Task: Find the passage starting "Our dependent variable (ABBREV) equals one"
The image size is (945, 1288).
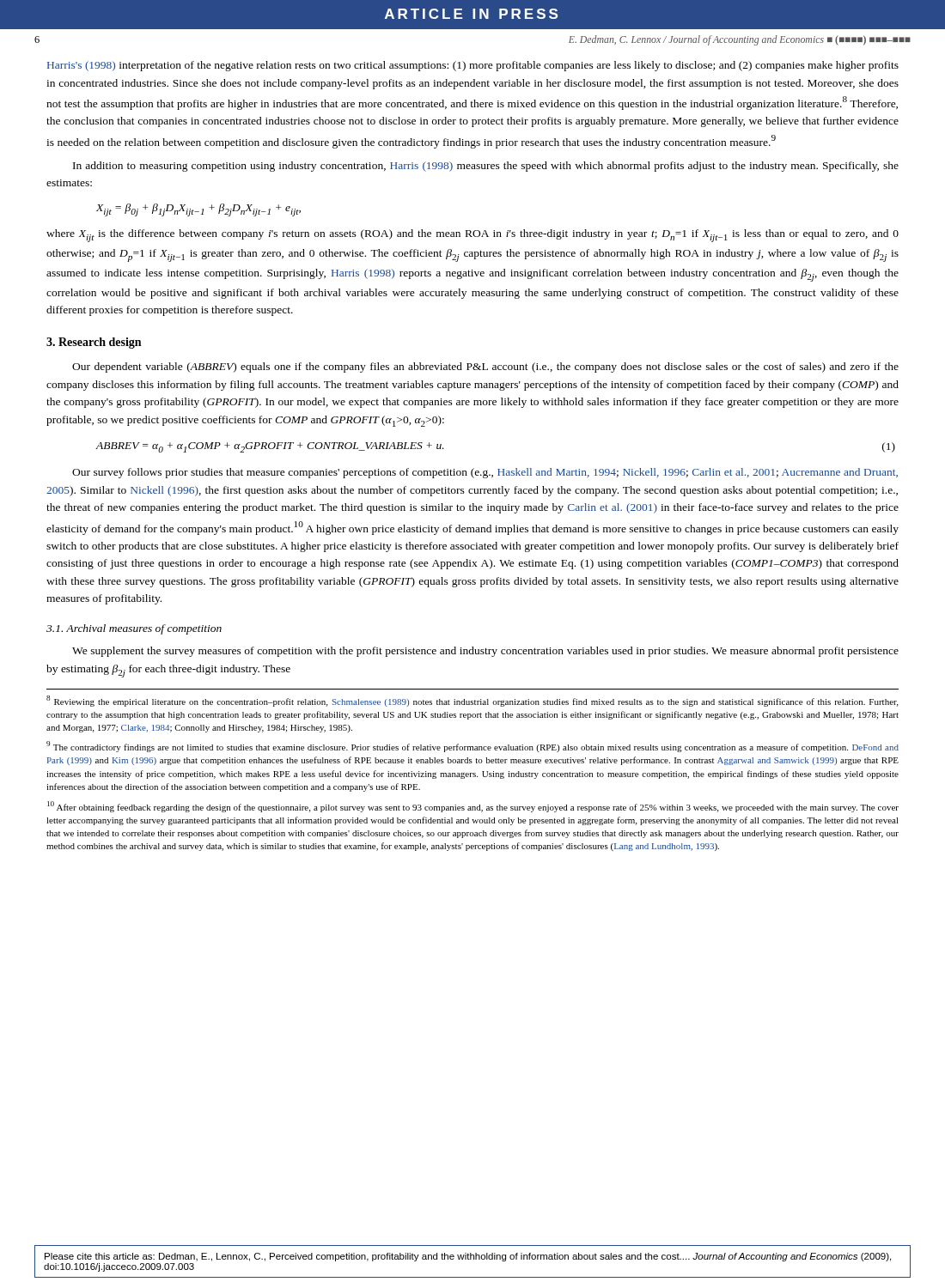Action: tap(472, 394)
